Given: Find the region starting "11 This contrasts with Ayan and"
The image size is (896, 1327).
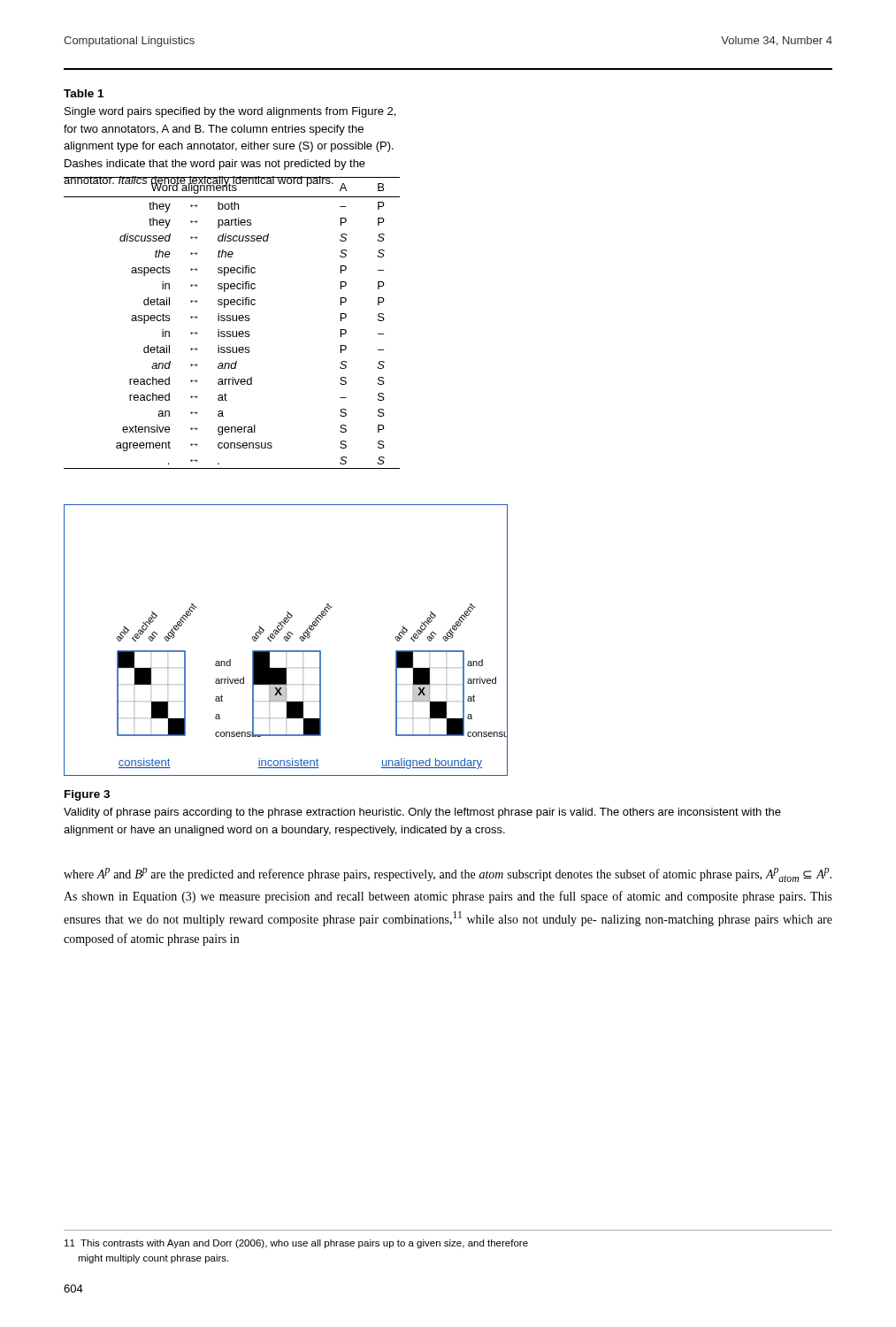Looking at the screenshot, I should (296, 1250).
